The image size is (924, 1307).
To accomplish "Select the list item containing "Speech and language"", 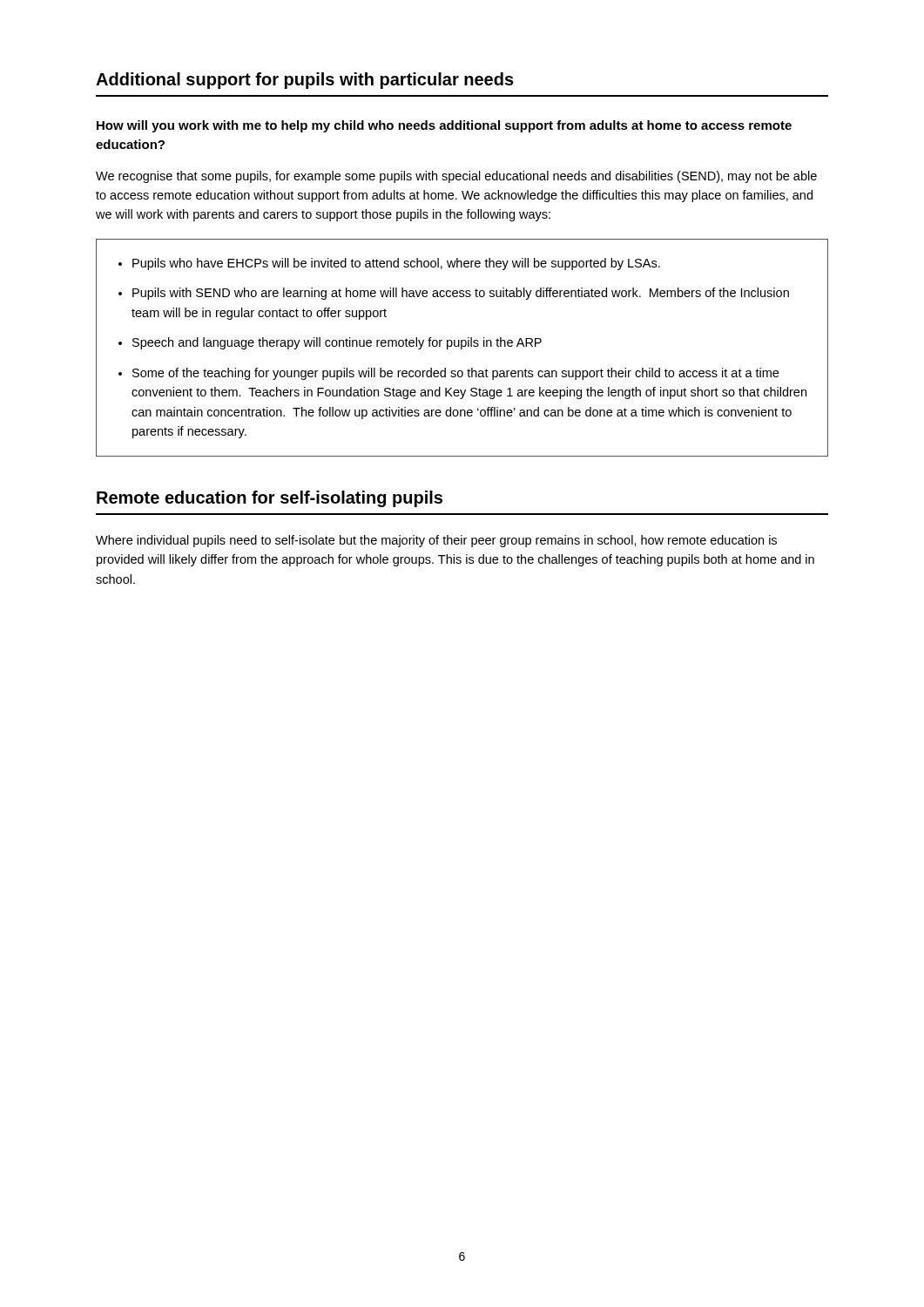I will coord(337,343).
